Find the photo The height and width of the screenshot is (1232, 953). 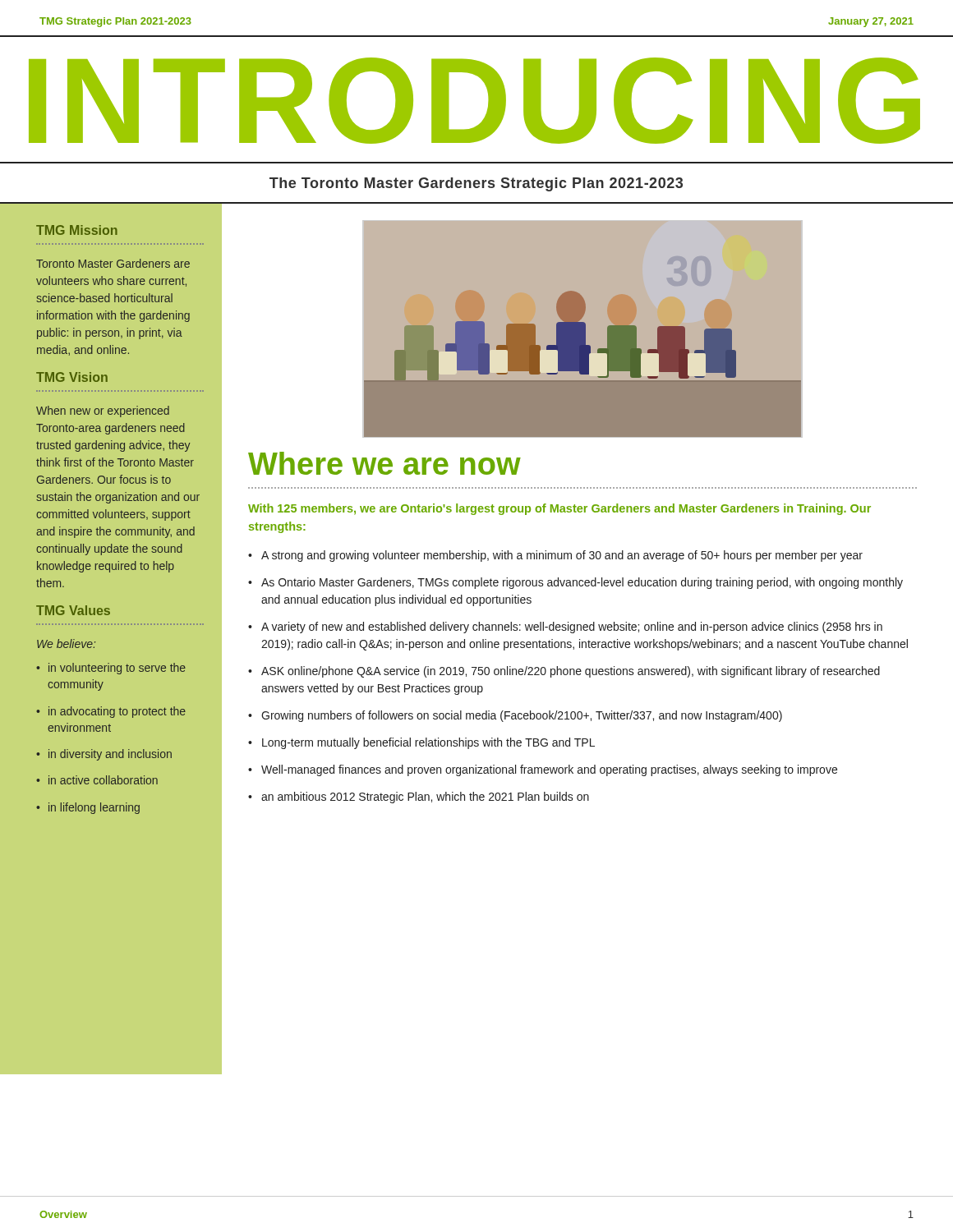point(582,329)
